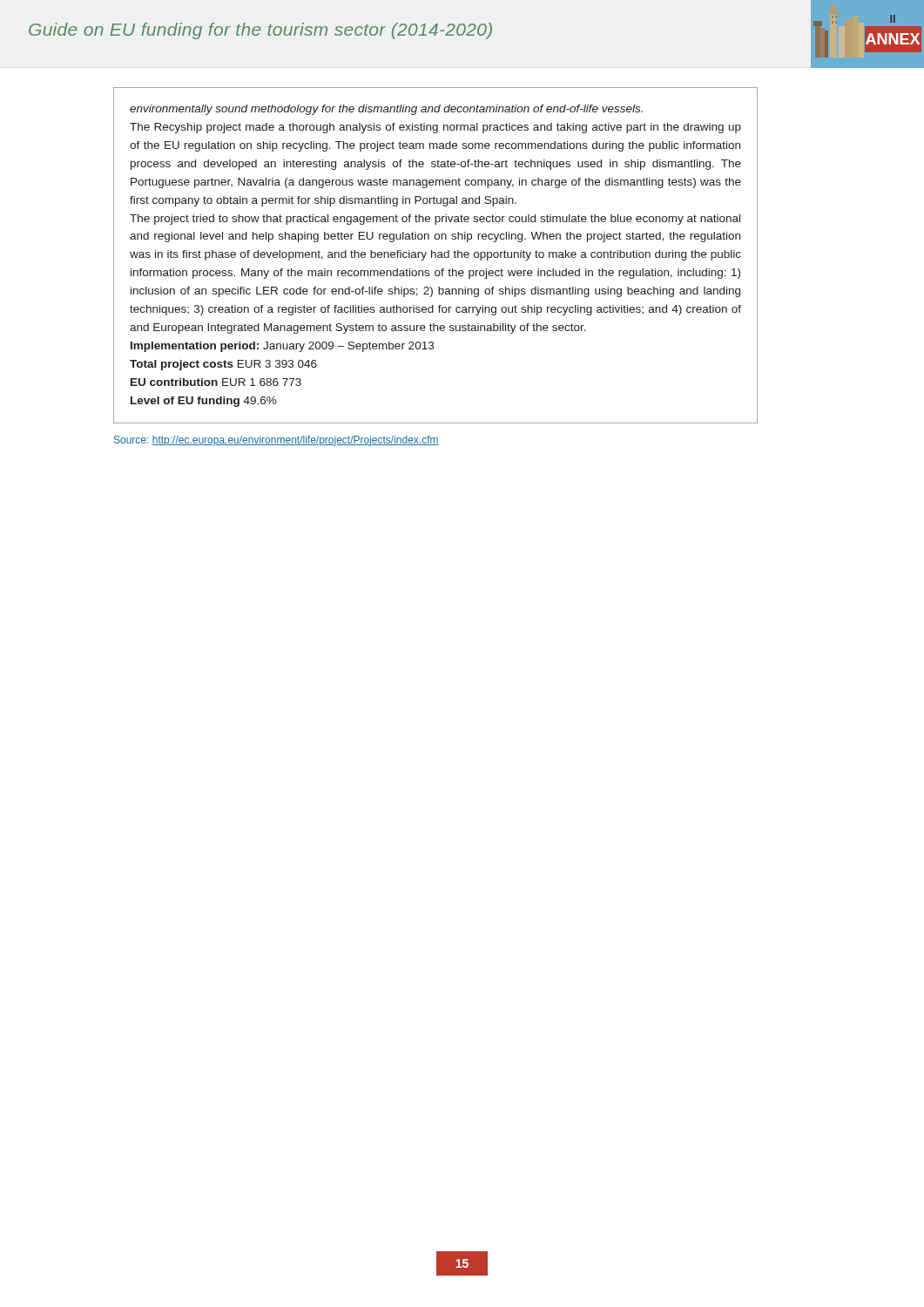Locate the passage starting "The Recyship project"
The height and width of the screenshot is (1307, 924).
pyautogui.click(x=435, y=164)
